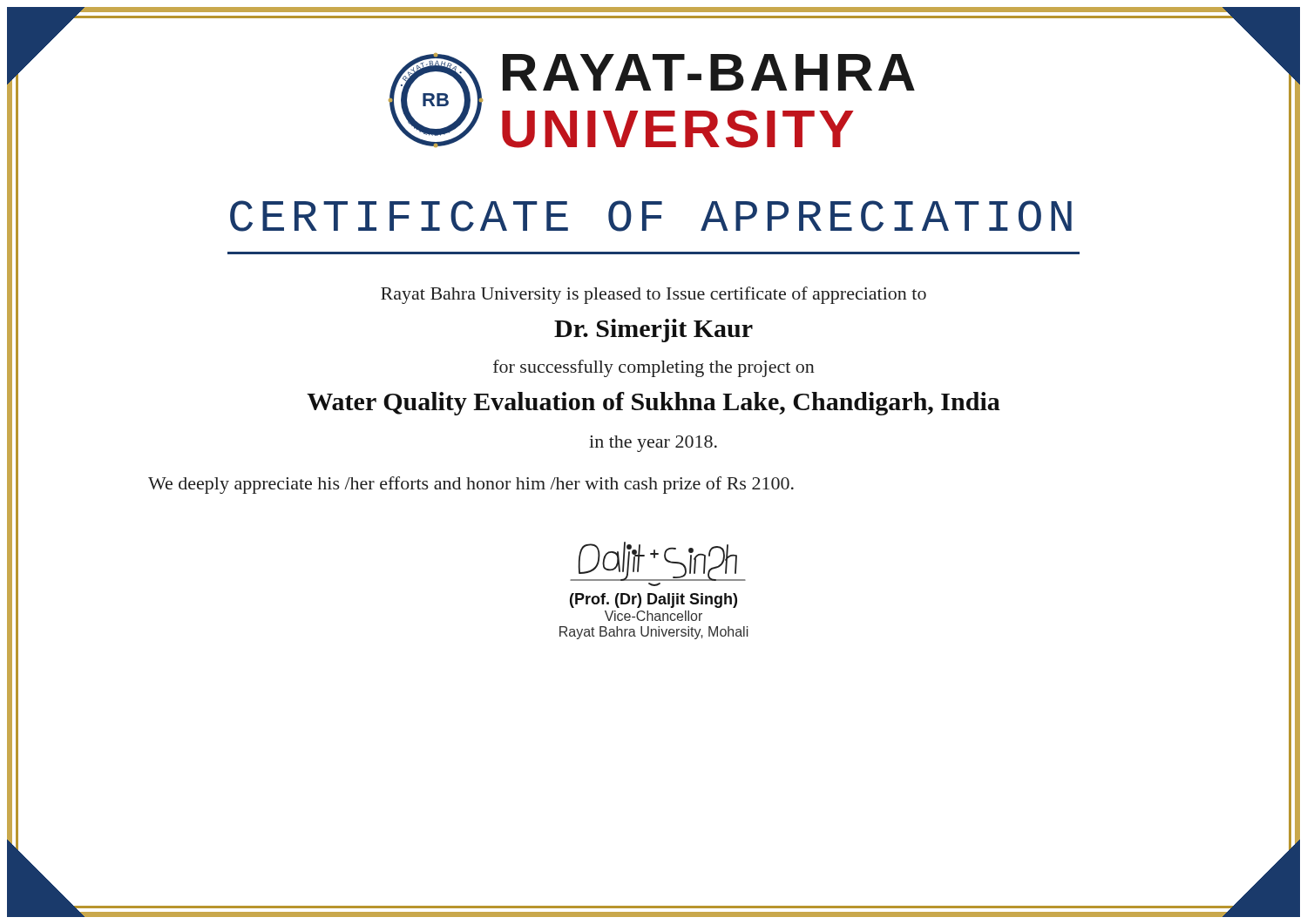The width and height of the screenshot is (1307, 924).
Task: Locate the block of text that opens with "for successfully completing the project"
Action: click(x=654, y=366)
